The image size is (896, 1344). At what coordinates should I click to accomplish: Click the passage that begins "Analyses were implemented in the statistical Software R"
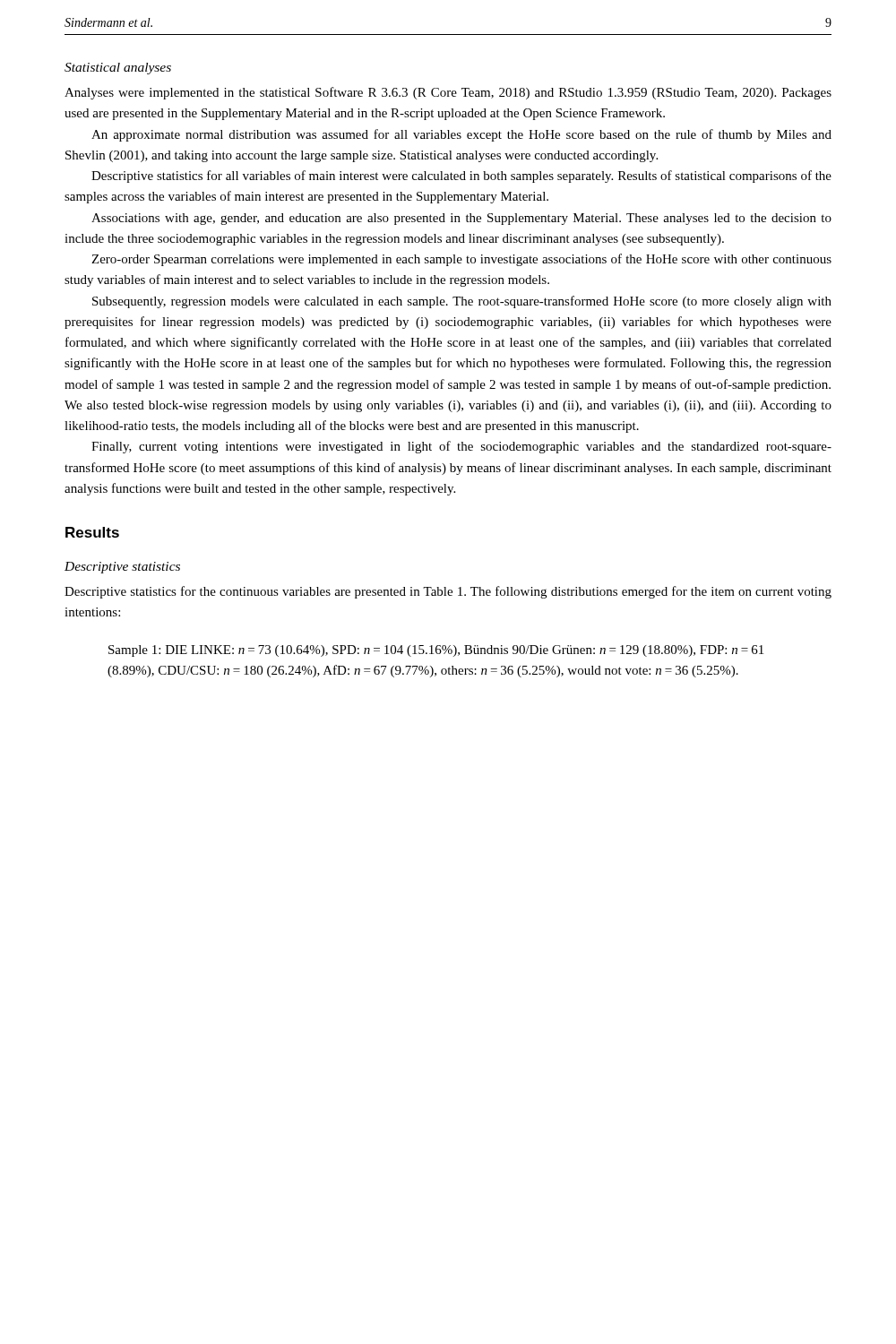[448, 103]
